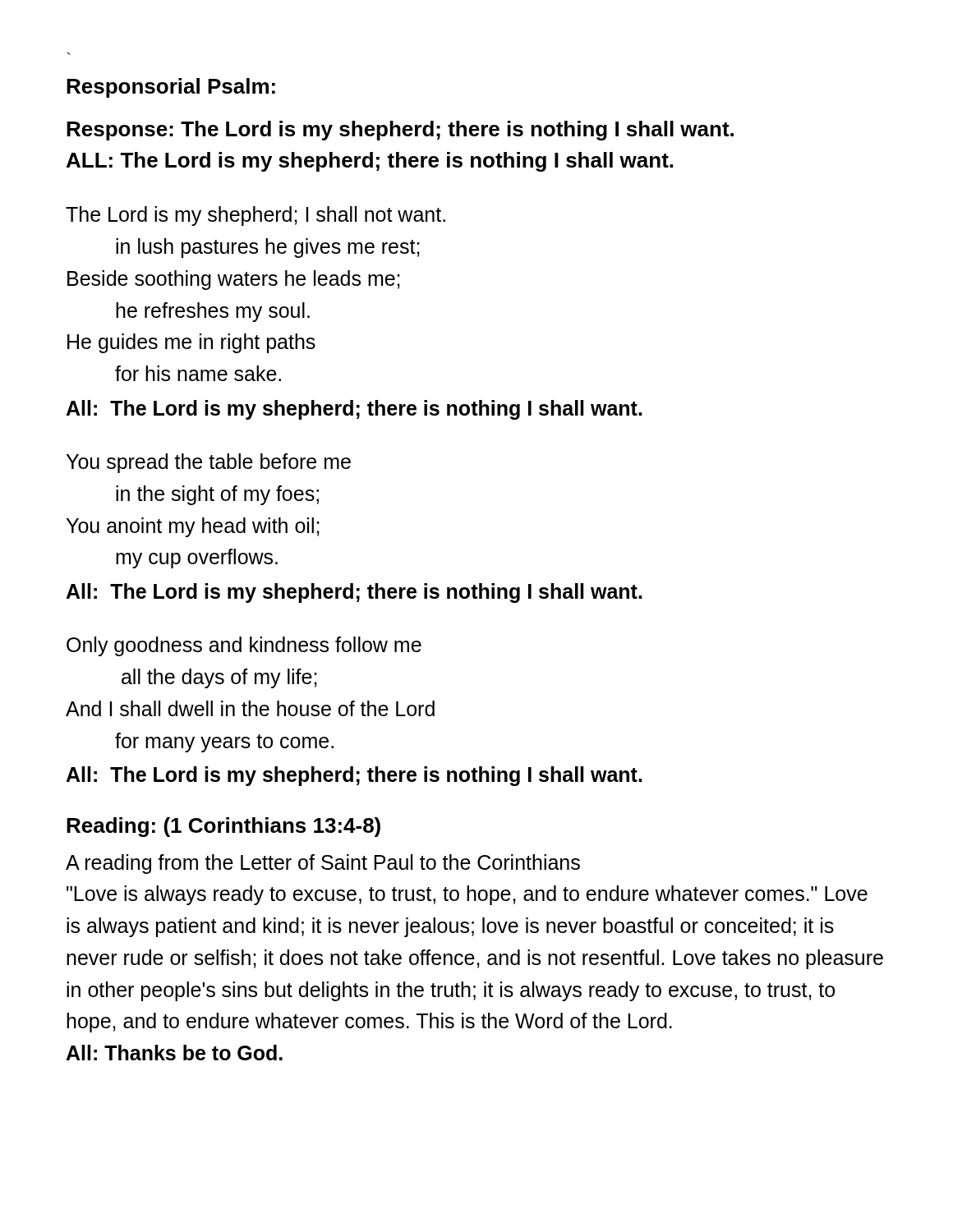Screen dimensions: 1232x953
Task: Locate the element starting "You spread the table before me in the"
Action: pos(209,463)
